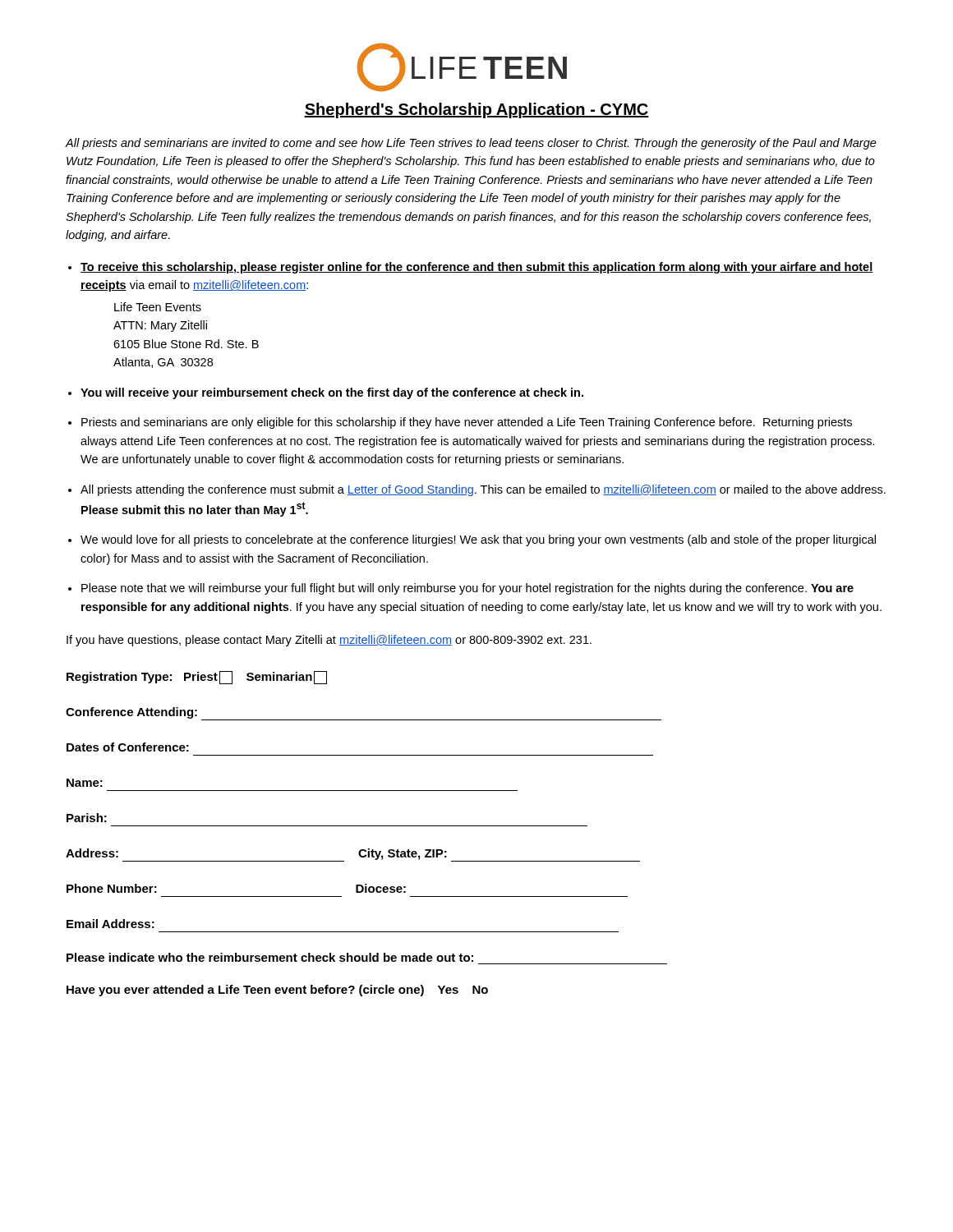Click on the text block starting "Email Address:"
The height and width of the screenshot is (1232, 953).
[x=342, y=924]
